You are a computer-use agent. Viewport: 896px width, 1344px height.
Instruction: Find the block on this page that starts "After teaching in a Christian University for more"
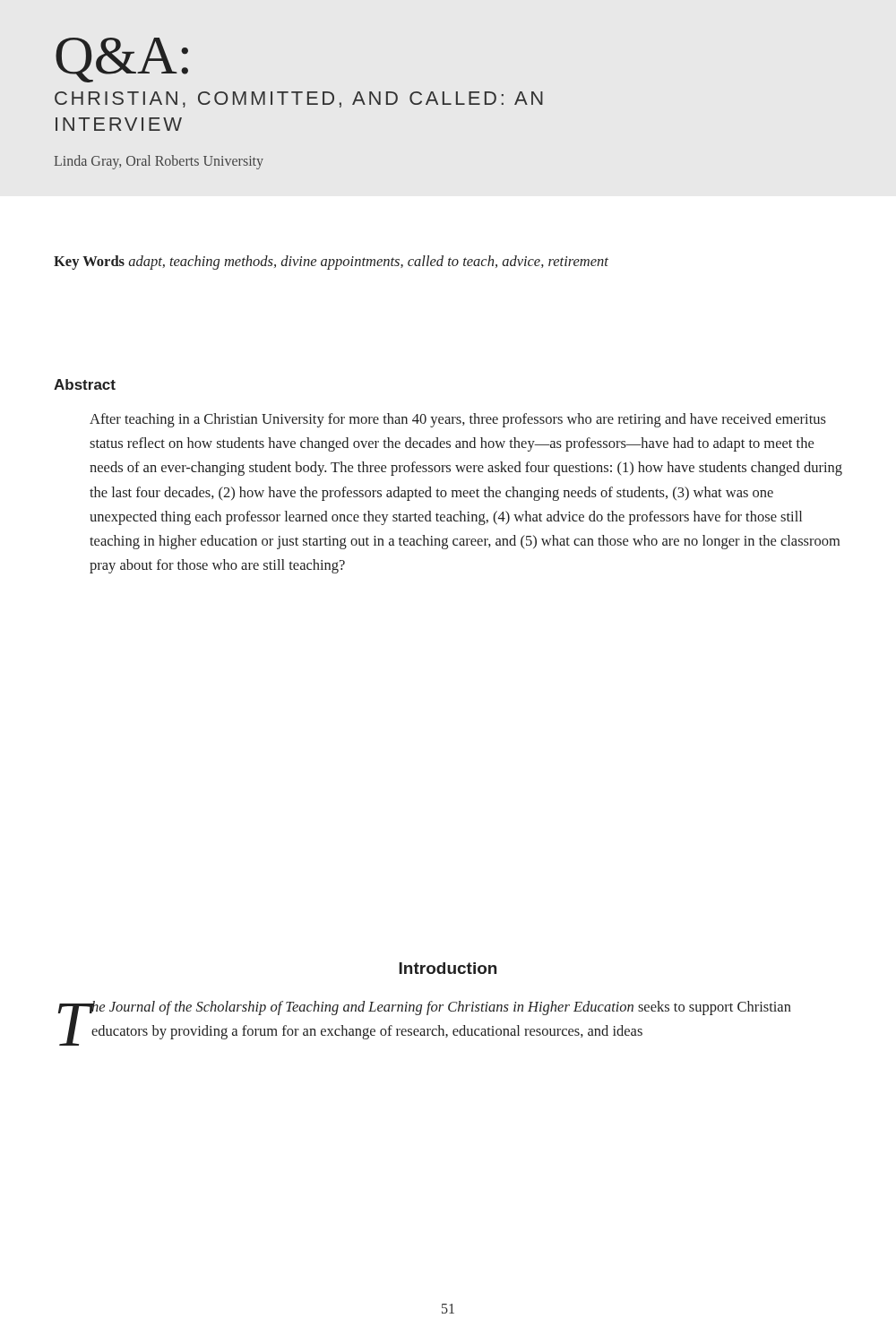point(466,492)
